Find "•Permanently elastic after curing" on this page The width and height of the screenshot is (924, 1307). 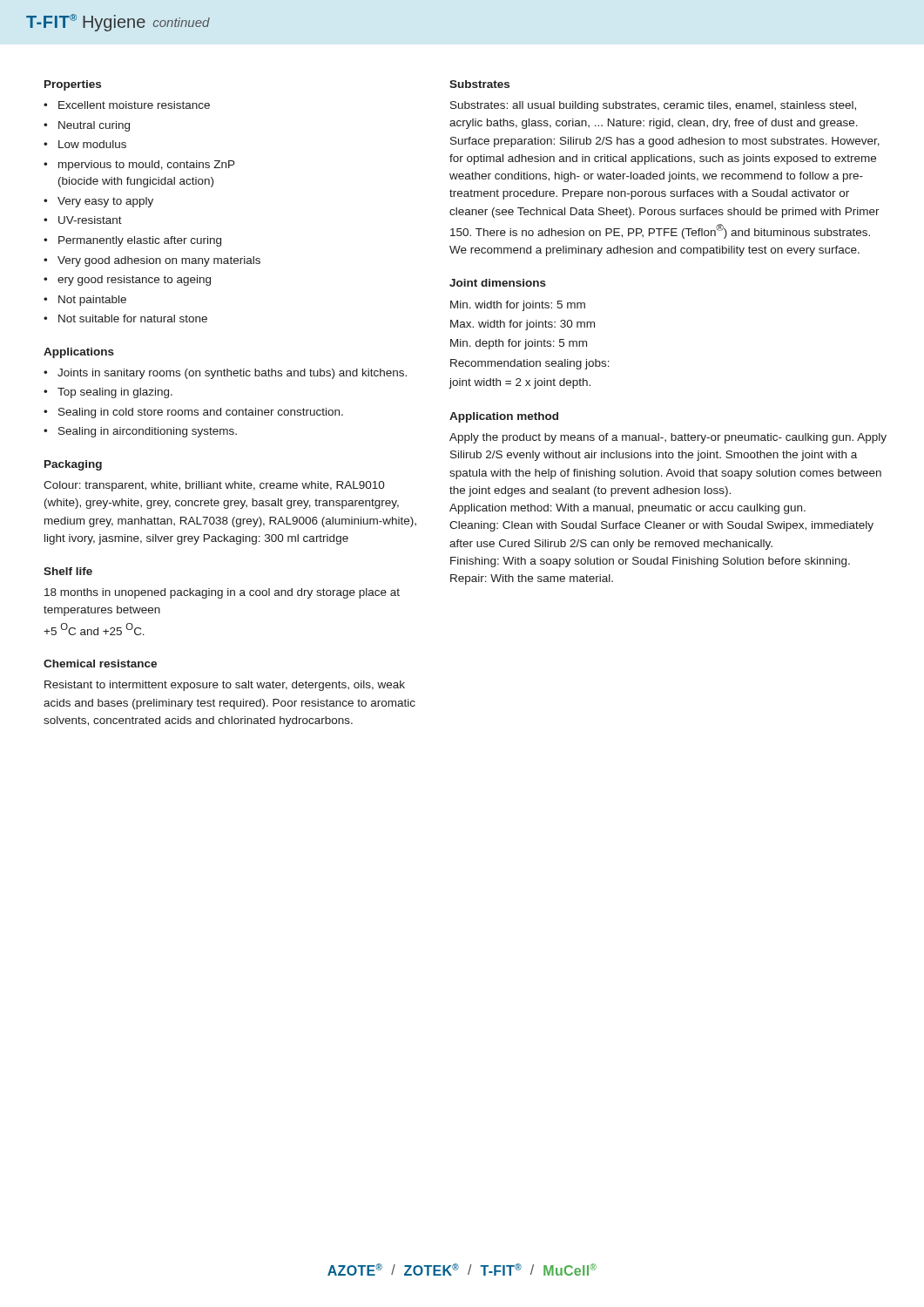click(x=133, y=240)
